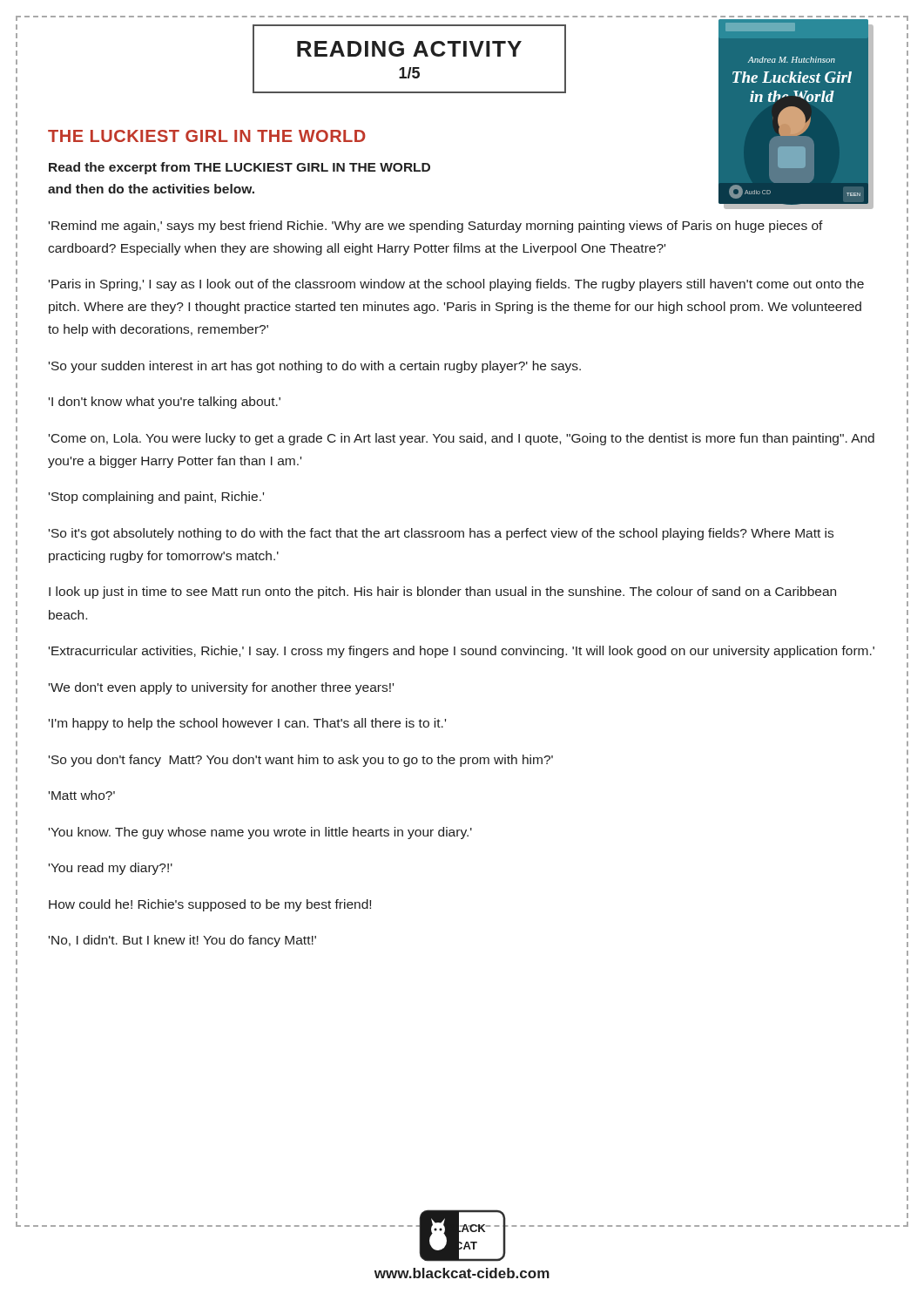This screenshot has height=1307, width=924.
Task: Select the illustration
Action: tap(799, 115)
